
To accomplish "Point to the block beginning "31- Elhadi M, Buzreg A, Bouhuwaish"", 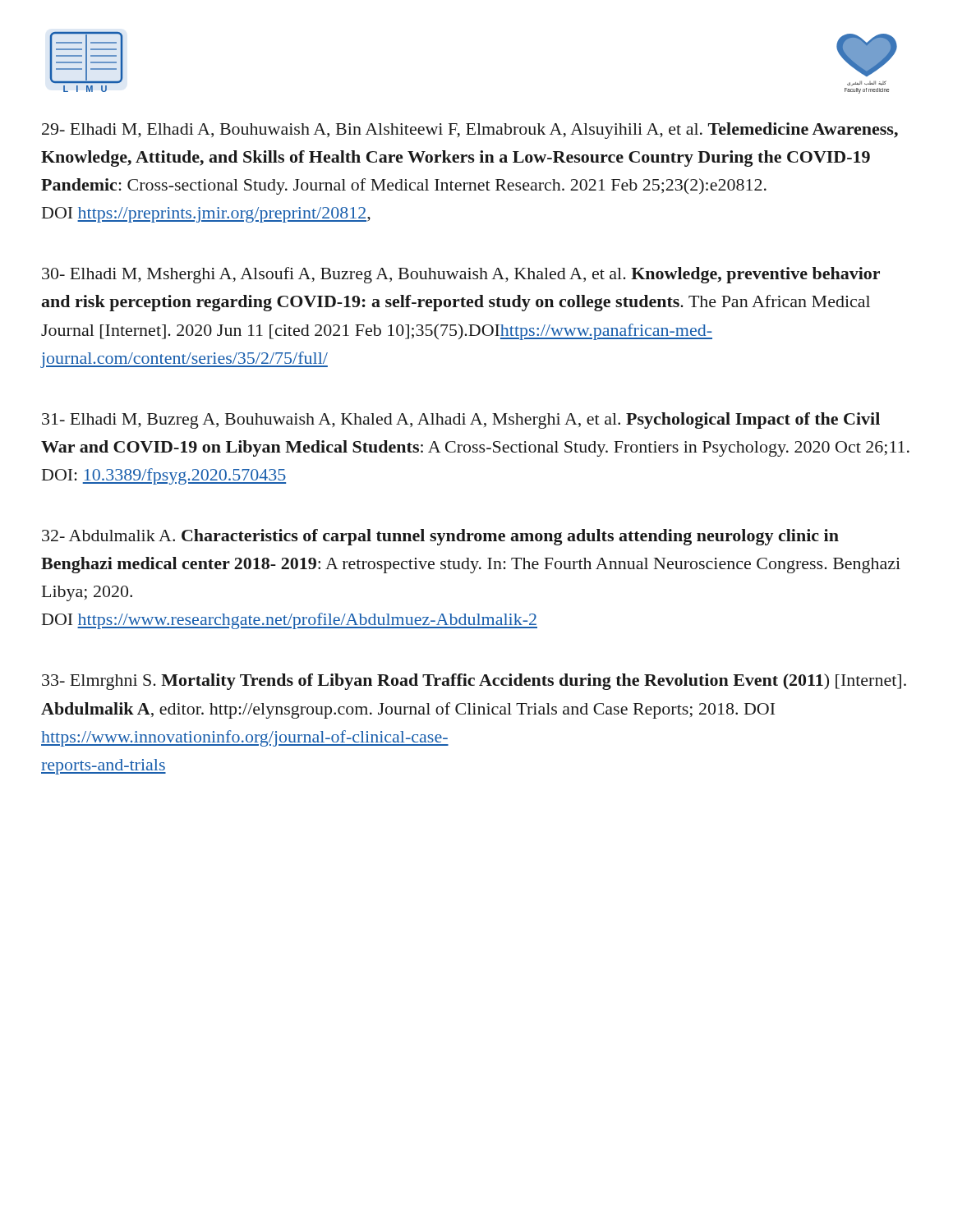I will pyautogui.click(x=476, y=446).
